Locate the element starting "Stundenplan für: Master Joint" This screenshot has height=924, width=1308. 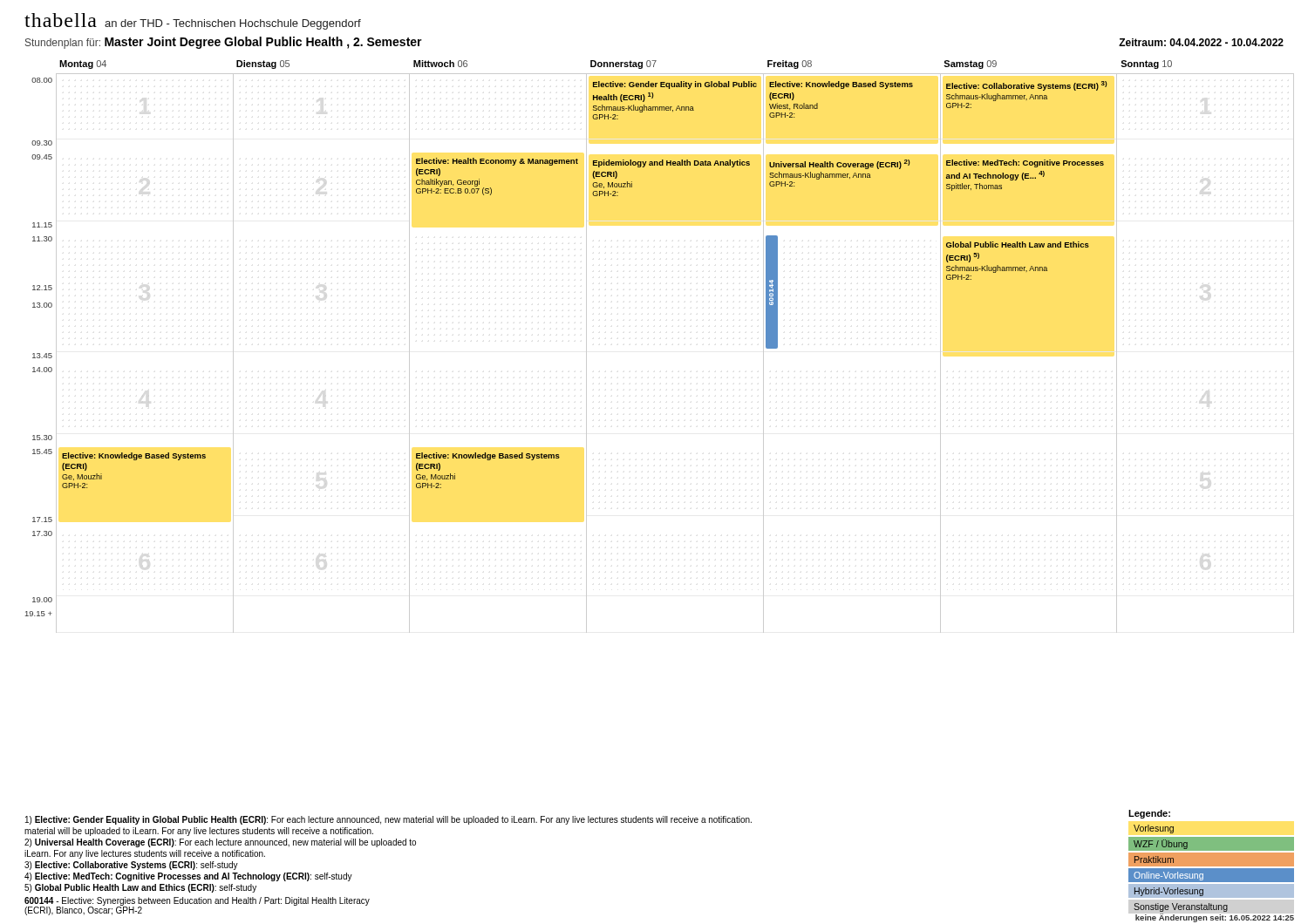pyautogui.click(x=230, y=42)
